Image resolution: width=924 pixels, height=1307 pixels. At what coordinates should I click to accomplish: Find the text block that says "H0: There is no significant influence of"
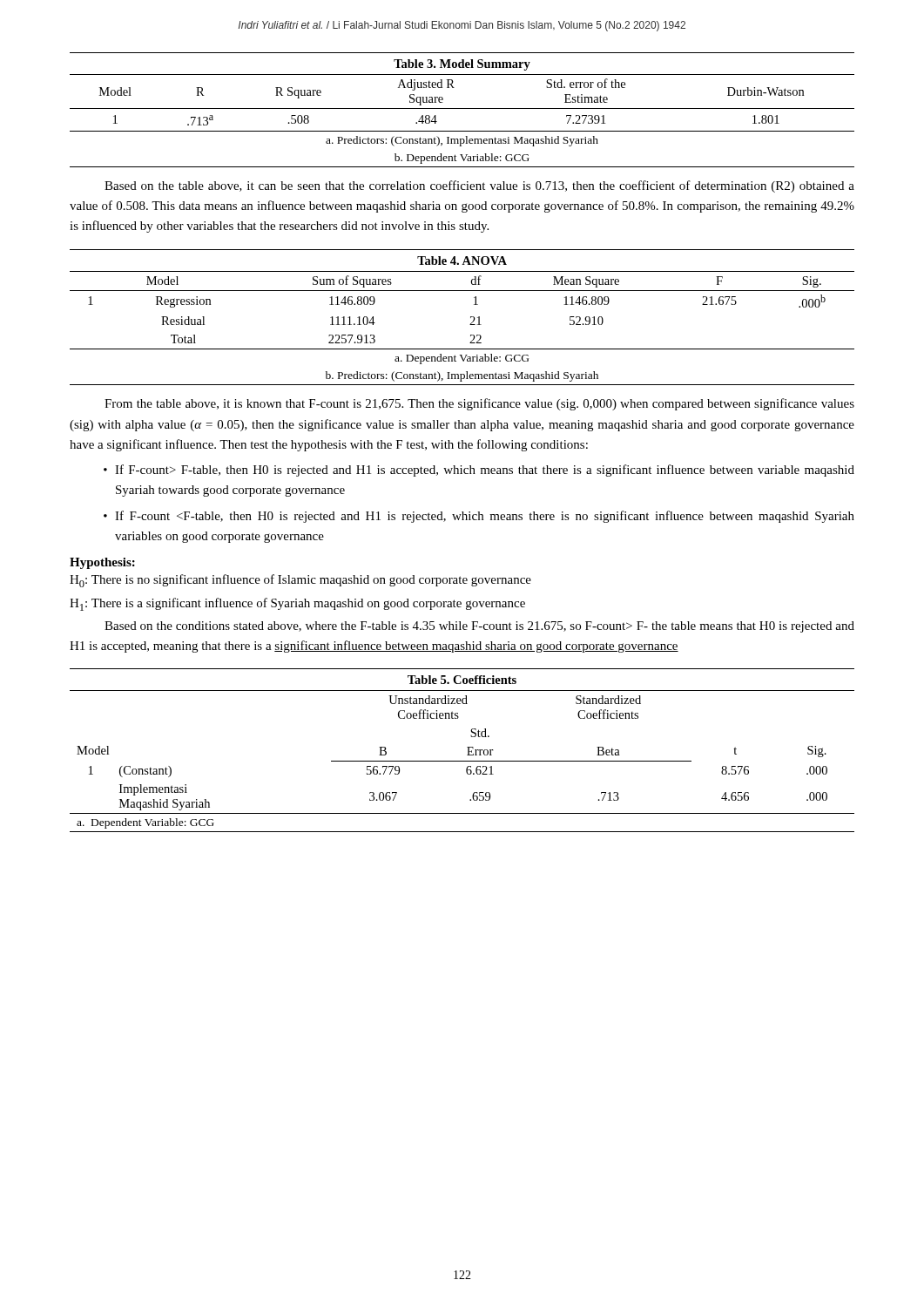pos(462,615)
